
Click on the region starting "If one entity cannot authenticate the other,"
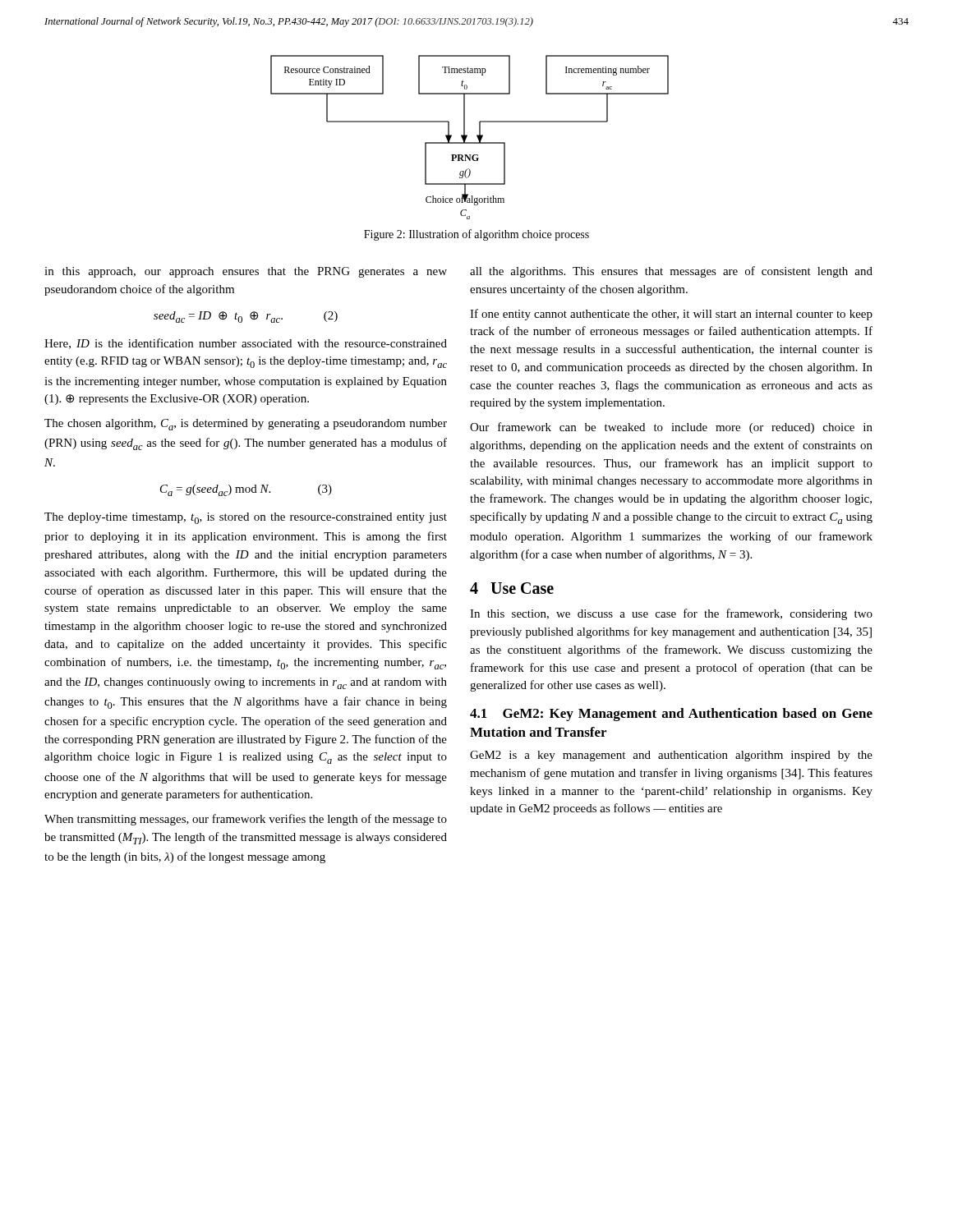click(x=671, y=358)
